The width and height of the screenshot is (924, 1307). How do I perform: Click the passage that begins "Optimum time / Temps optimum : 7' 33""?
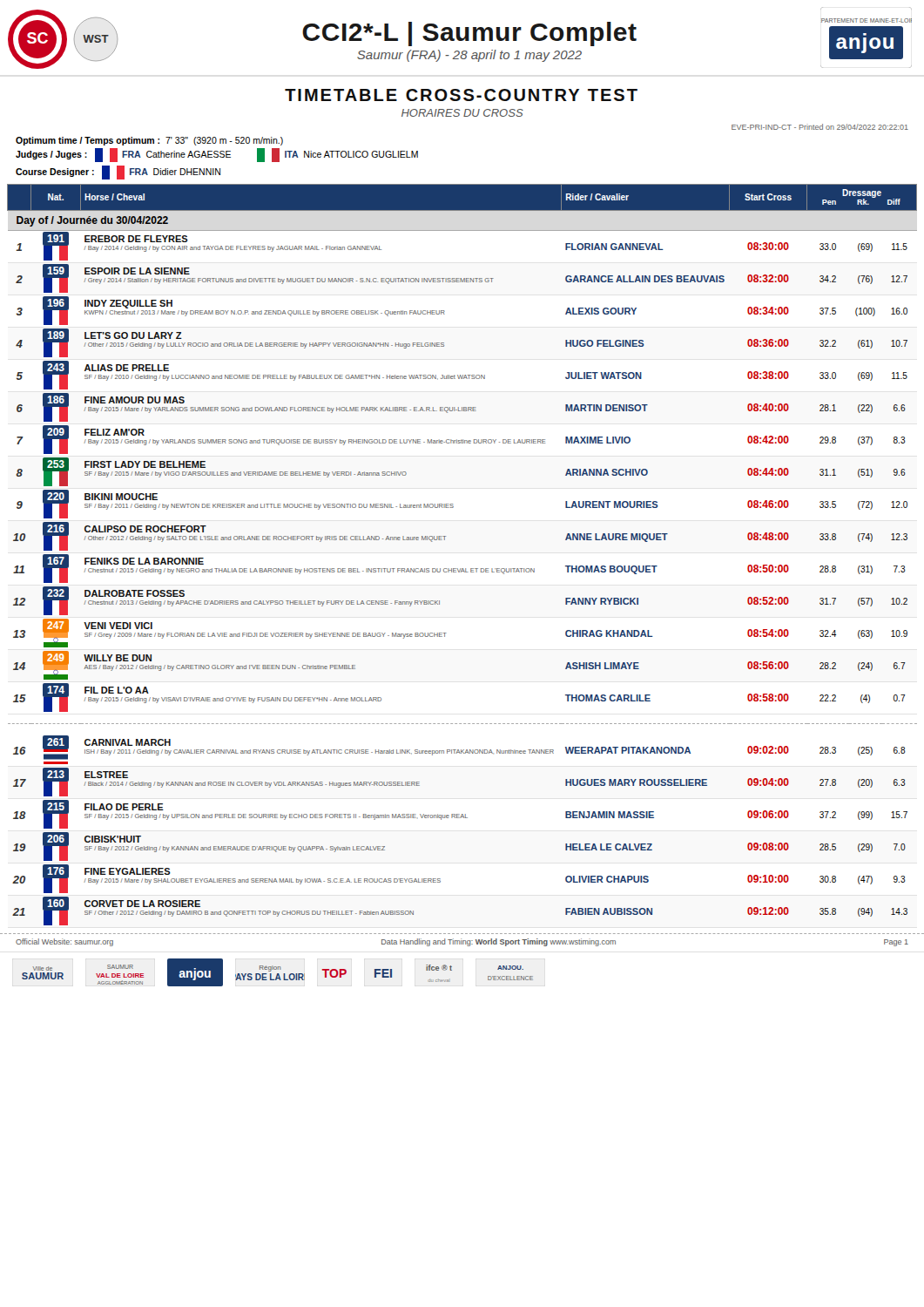pyautogui.click(x=149, y=140)
